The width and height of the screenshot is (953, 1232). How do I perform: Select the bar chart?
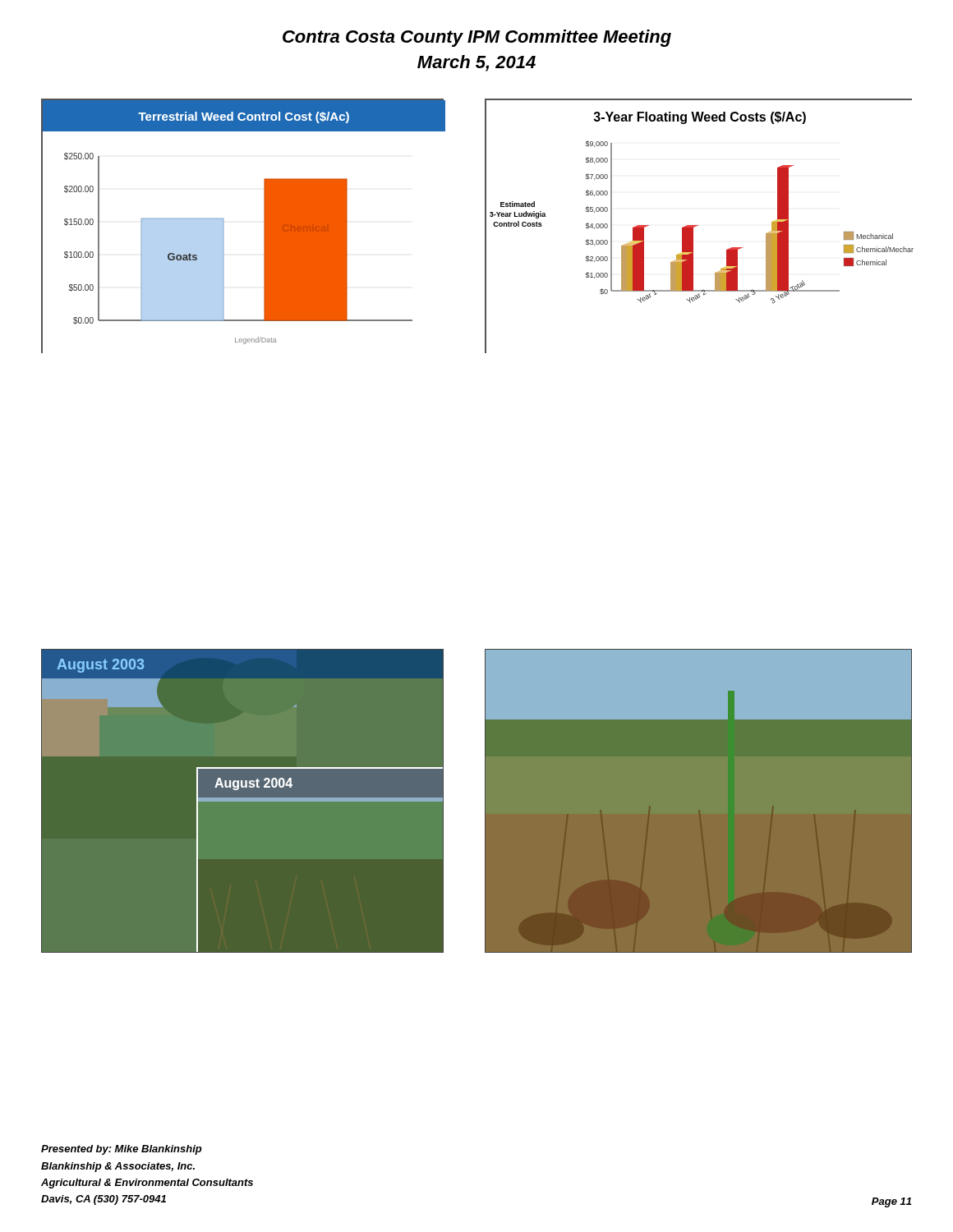tap(242, 226)
